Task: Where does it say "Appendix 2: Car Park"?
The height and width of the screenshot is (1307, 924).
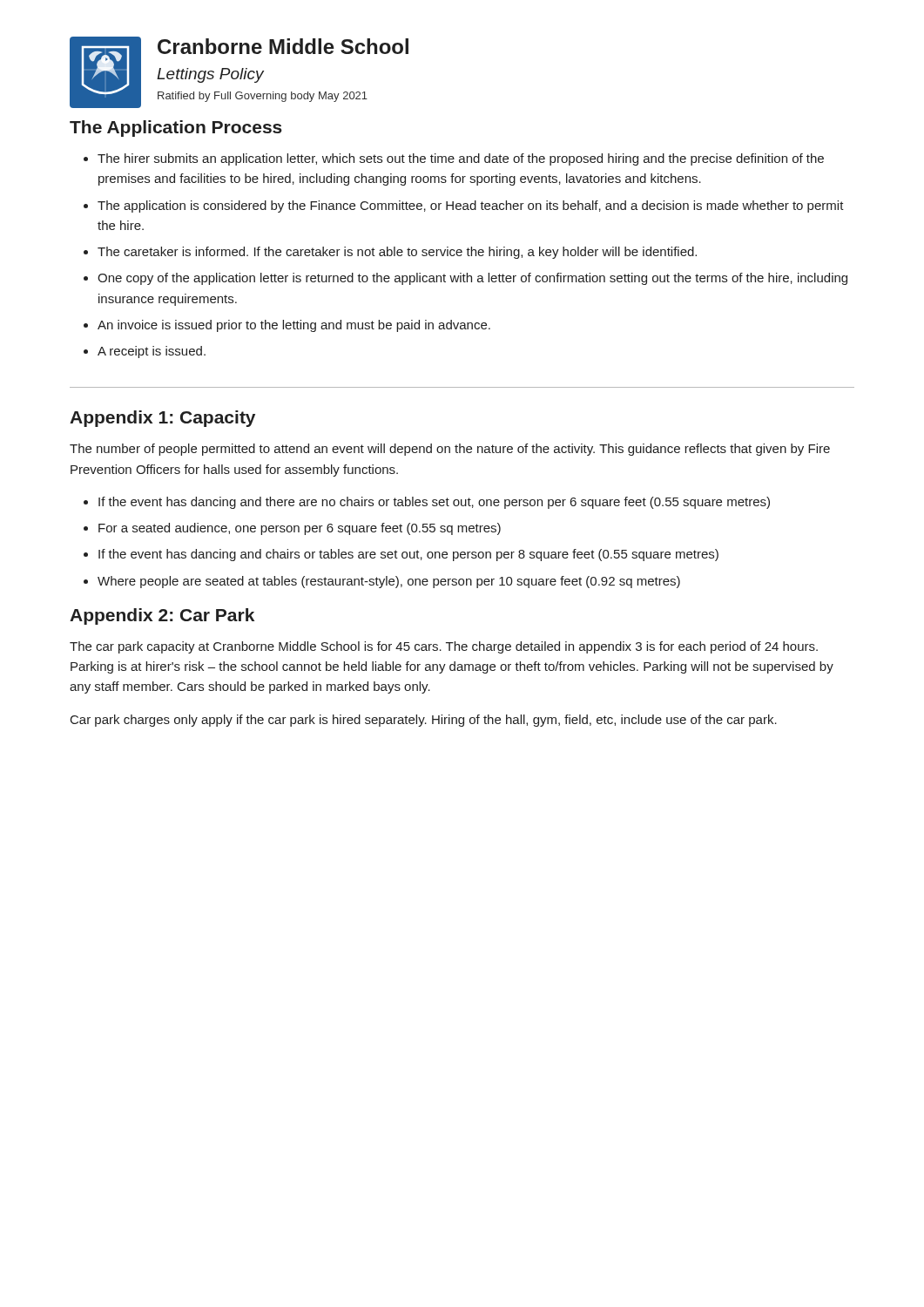Action: coord(162,614)
